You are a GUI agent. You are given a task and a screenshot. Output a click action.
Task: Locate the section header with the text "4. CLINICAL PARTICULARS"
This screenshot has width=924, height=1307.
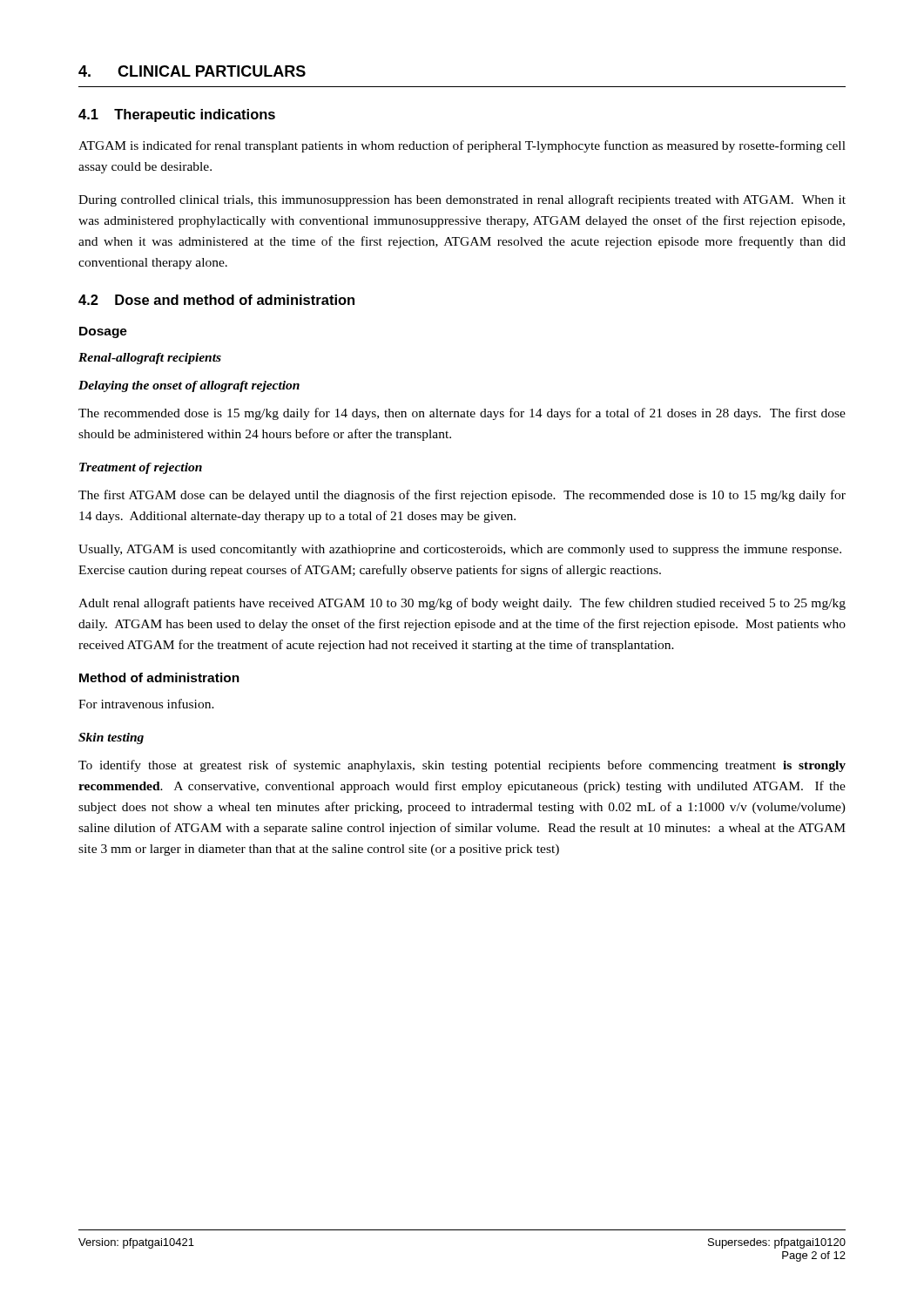[462, 75]
